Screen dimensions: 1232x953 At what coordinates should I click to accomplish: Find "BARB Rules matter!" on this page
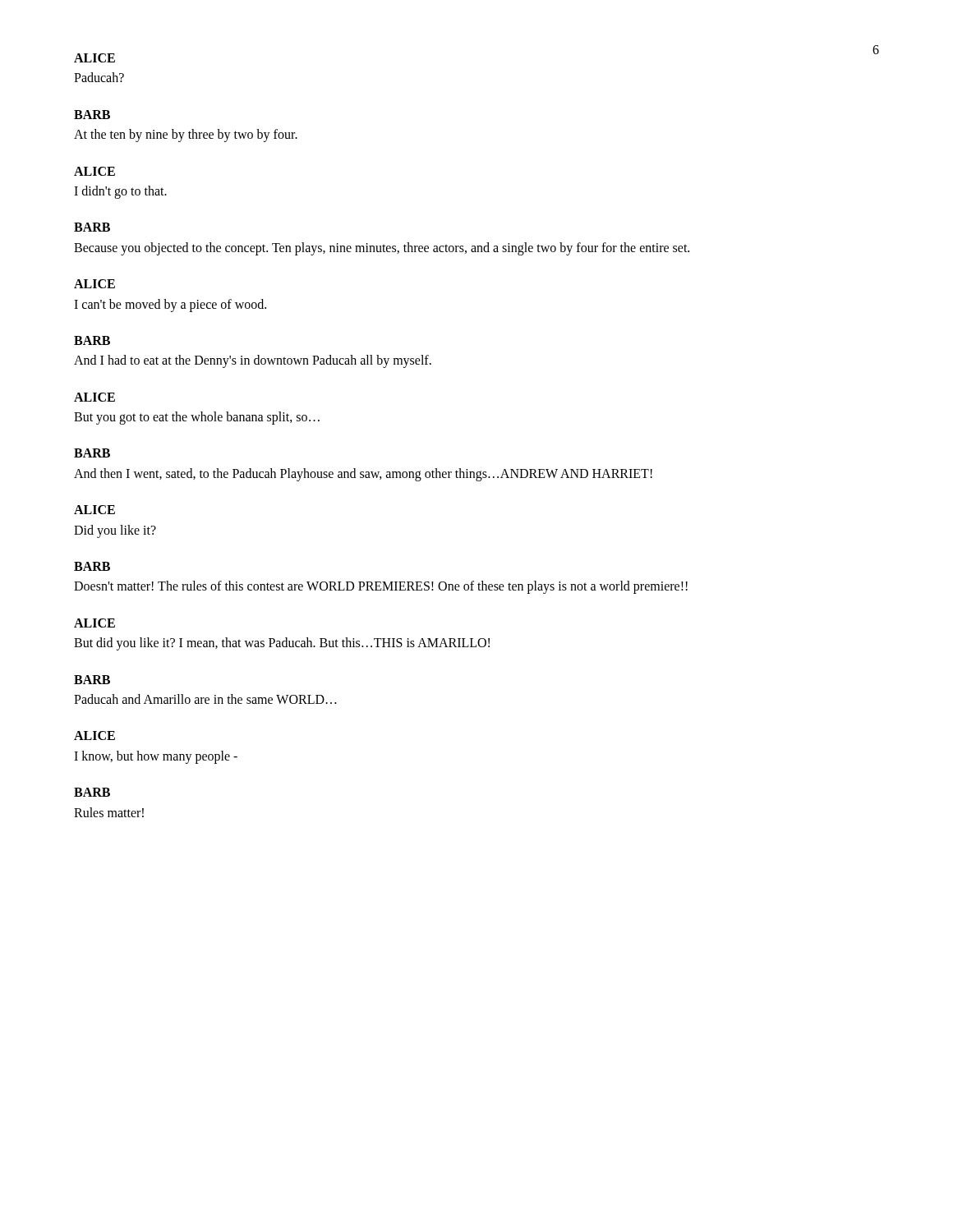tap(92, 792)
